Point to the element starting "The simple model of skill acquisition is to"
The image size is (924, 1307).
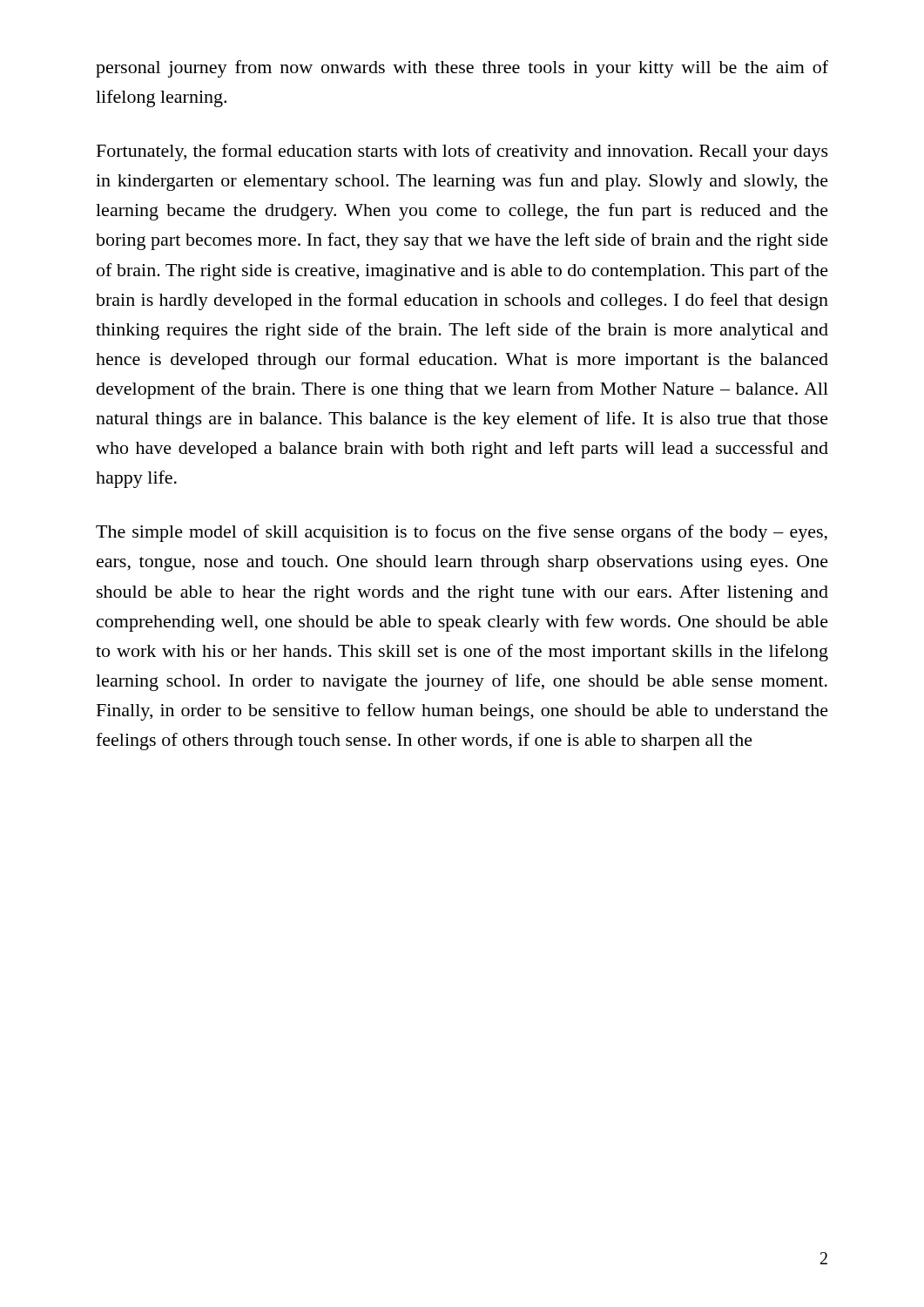[462, 635]
